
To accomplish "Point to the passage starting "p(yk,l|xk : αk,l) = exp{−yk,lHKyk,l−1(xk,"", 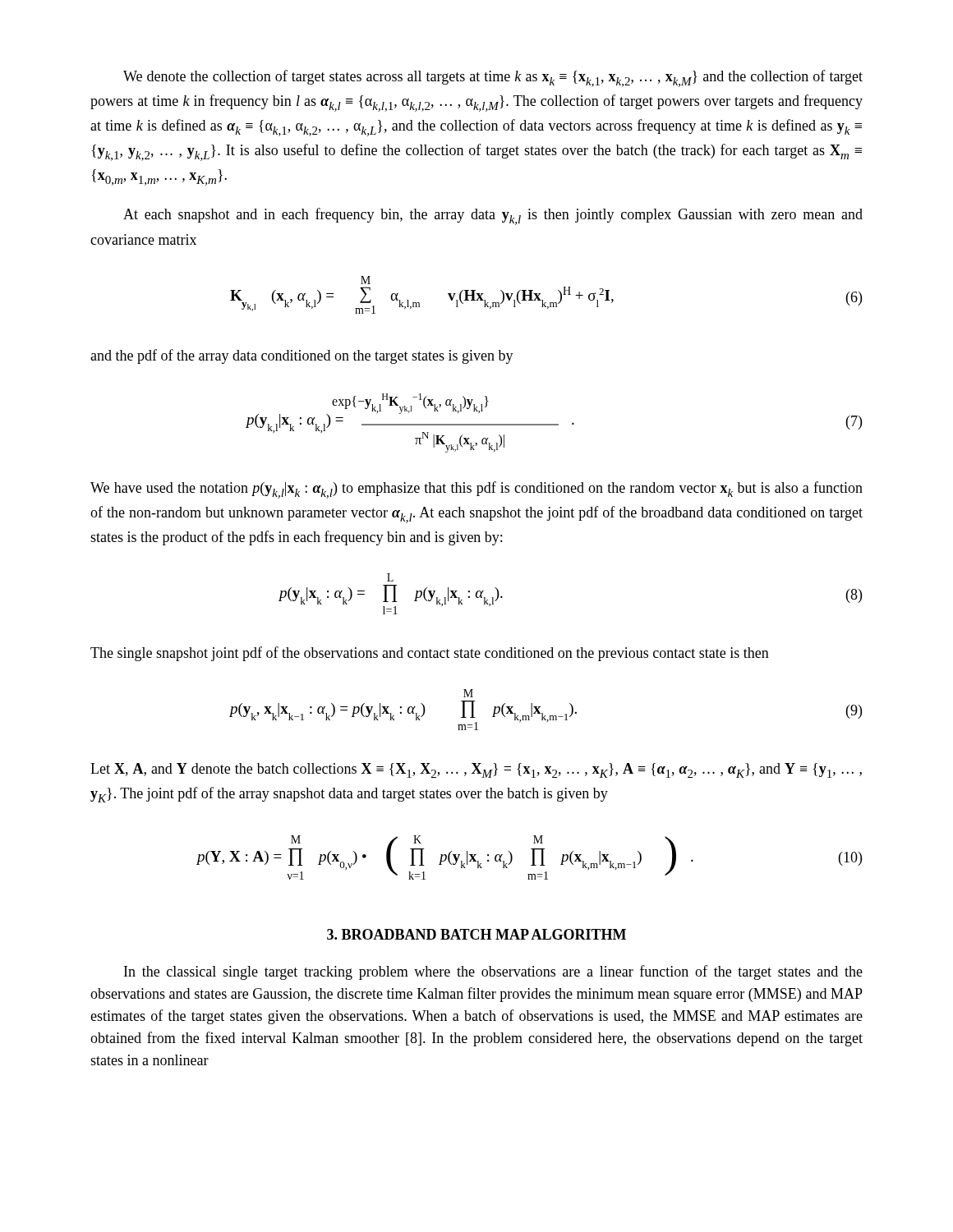I will pyautogui.click(x=555, y=422).
